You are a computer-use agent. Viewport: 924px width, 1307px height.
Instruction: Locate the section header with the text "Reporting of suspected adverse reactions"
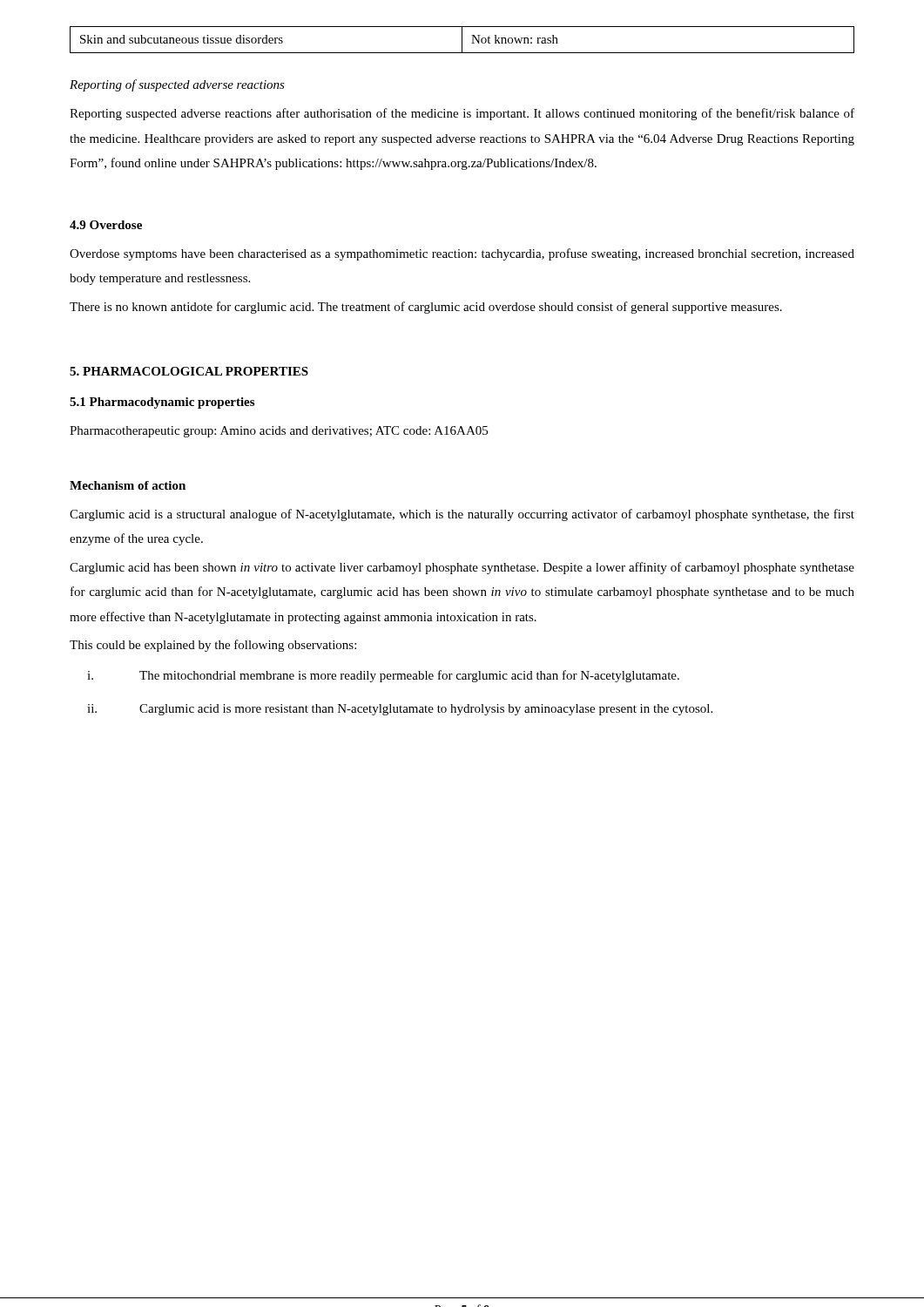click(x=177, y=84)
